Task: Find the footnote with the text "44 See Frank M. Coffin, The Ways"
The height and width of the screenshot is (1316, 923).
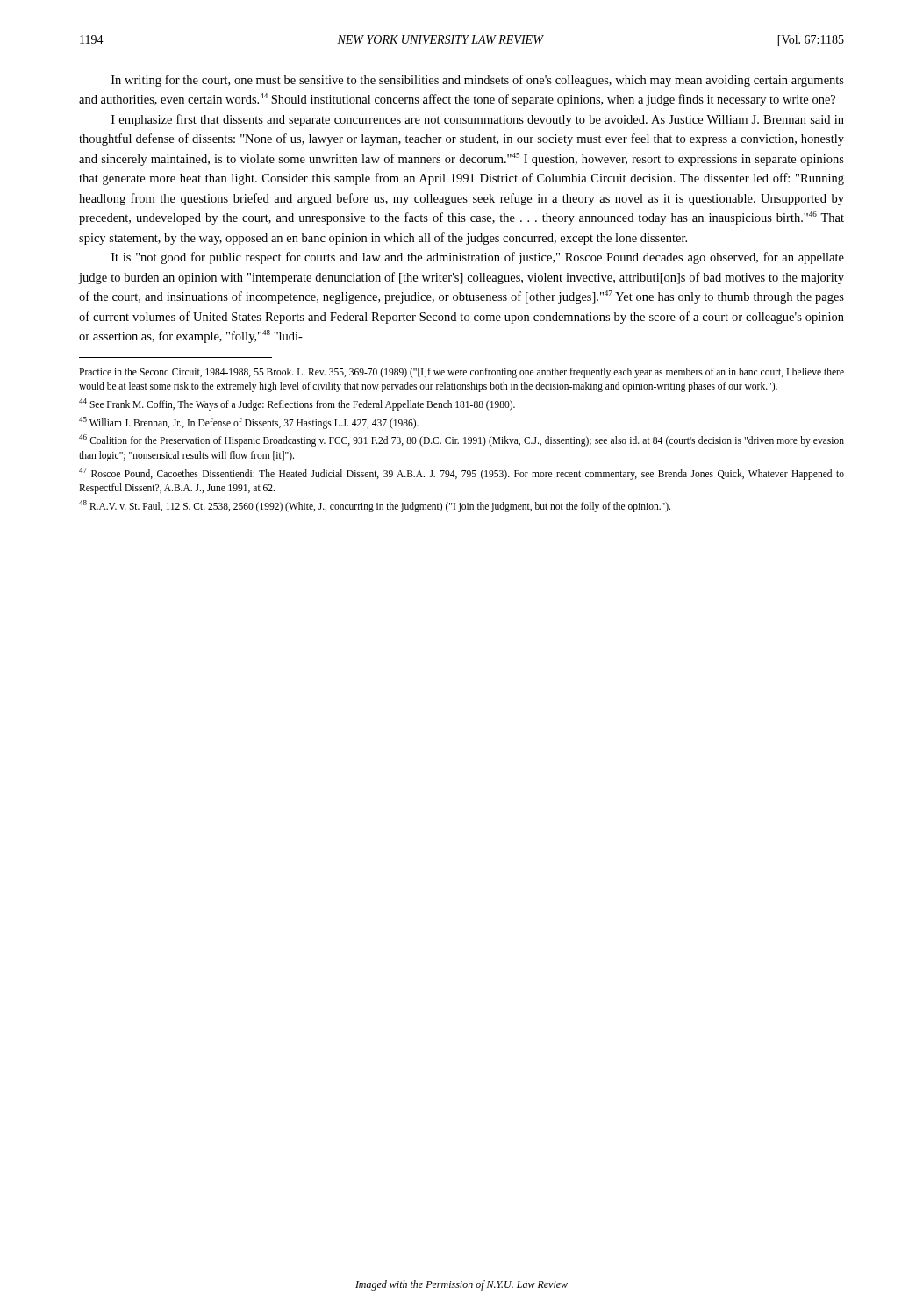Action: [462, 405]
